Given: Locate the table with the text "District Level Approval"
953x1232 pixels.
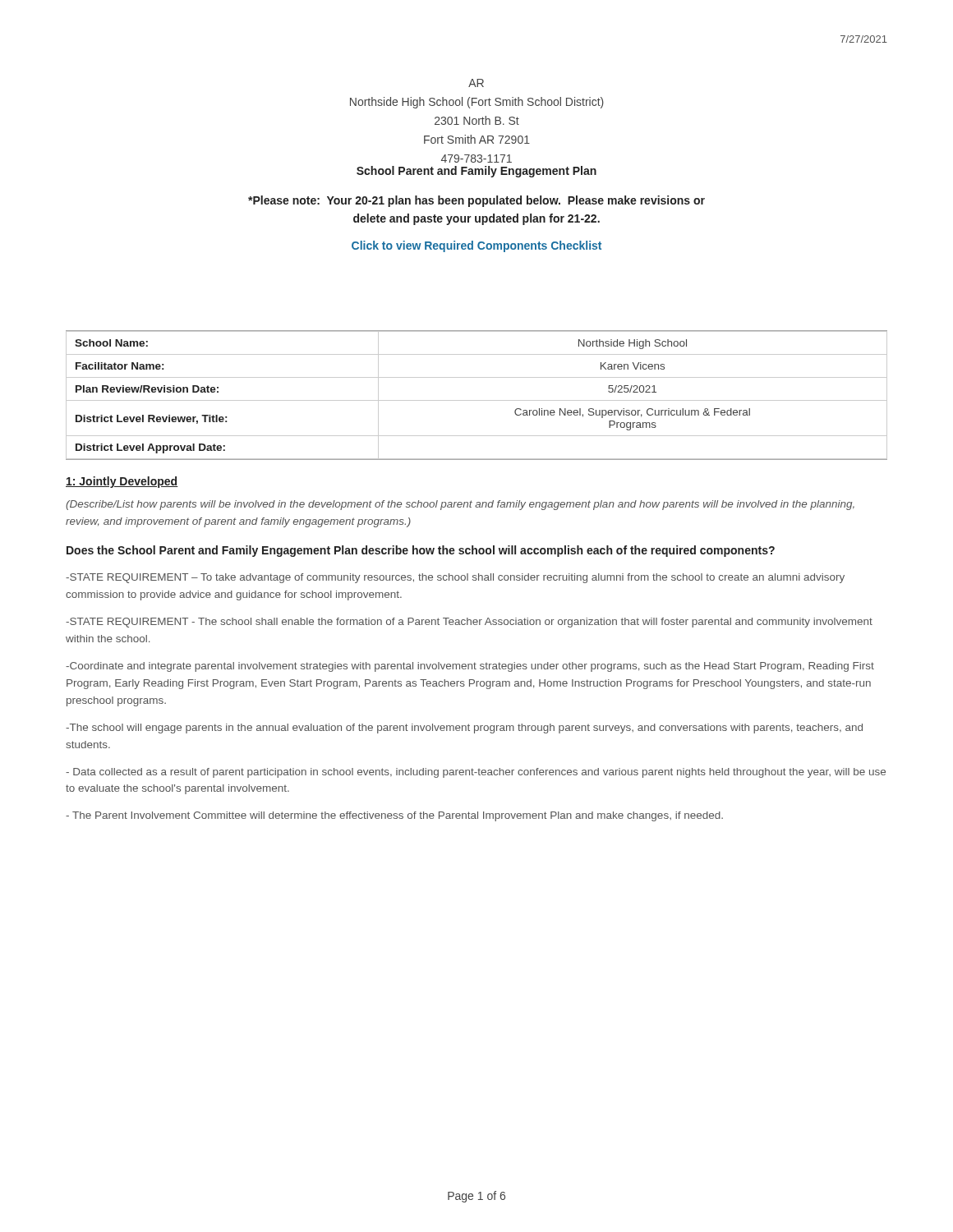Looking at the screenshot, I should pyautogui.click(x=476, y=395).
